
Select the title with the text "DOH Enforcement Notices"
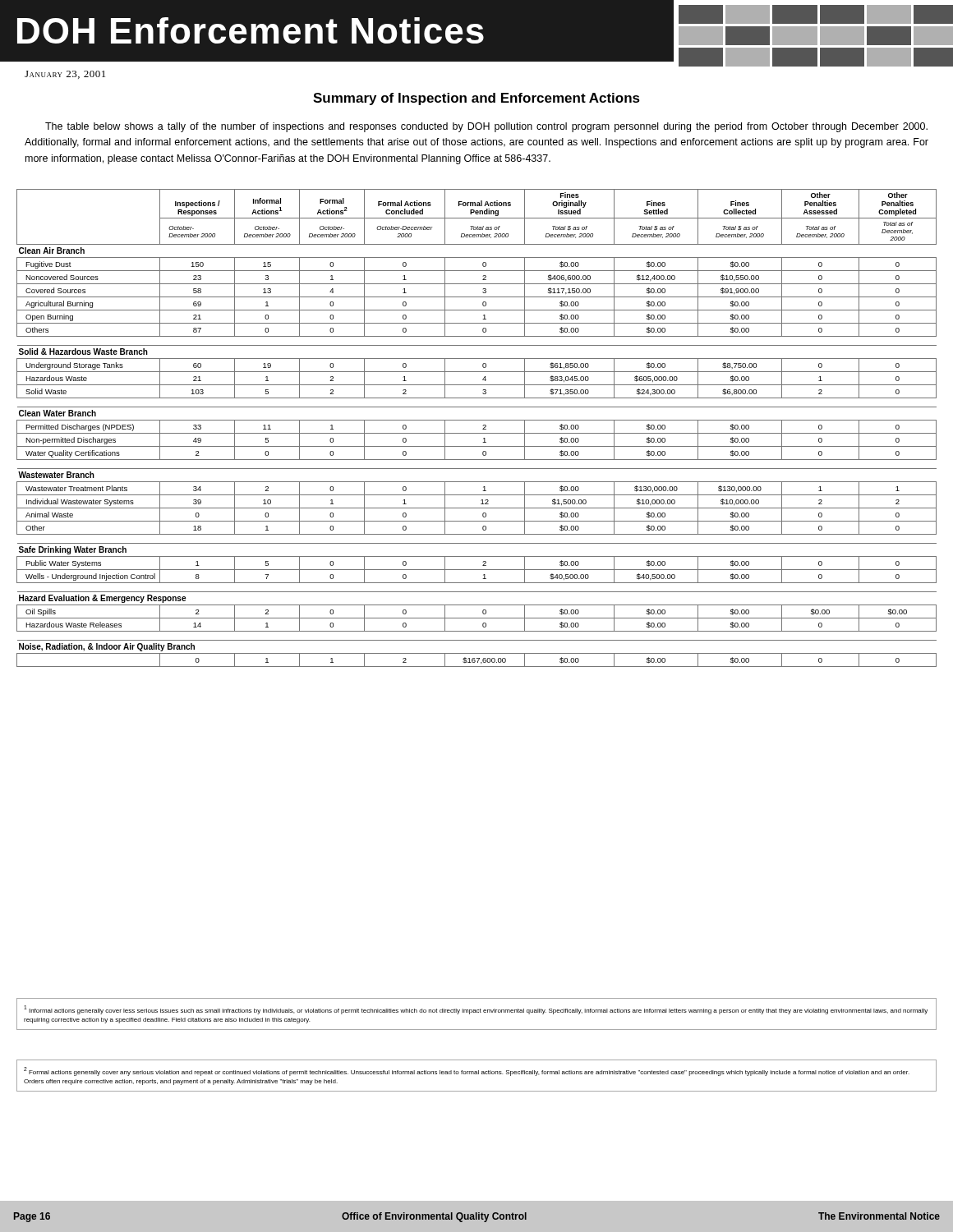tap(476, 31)
